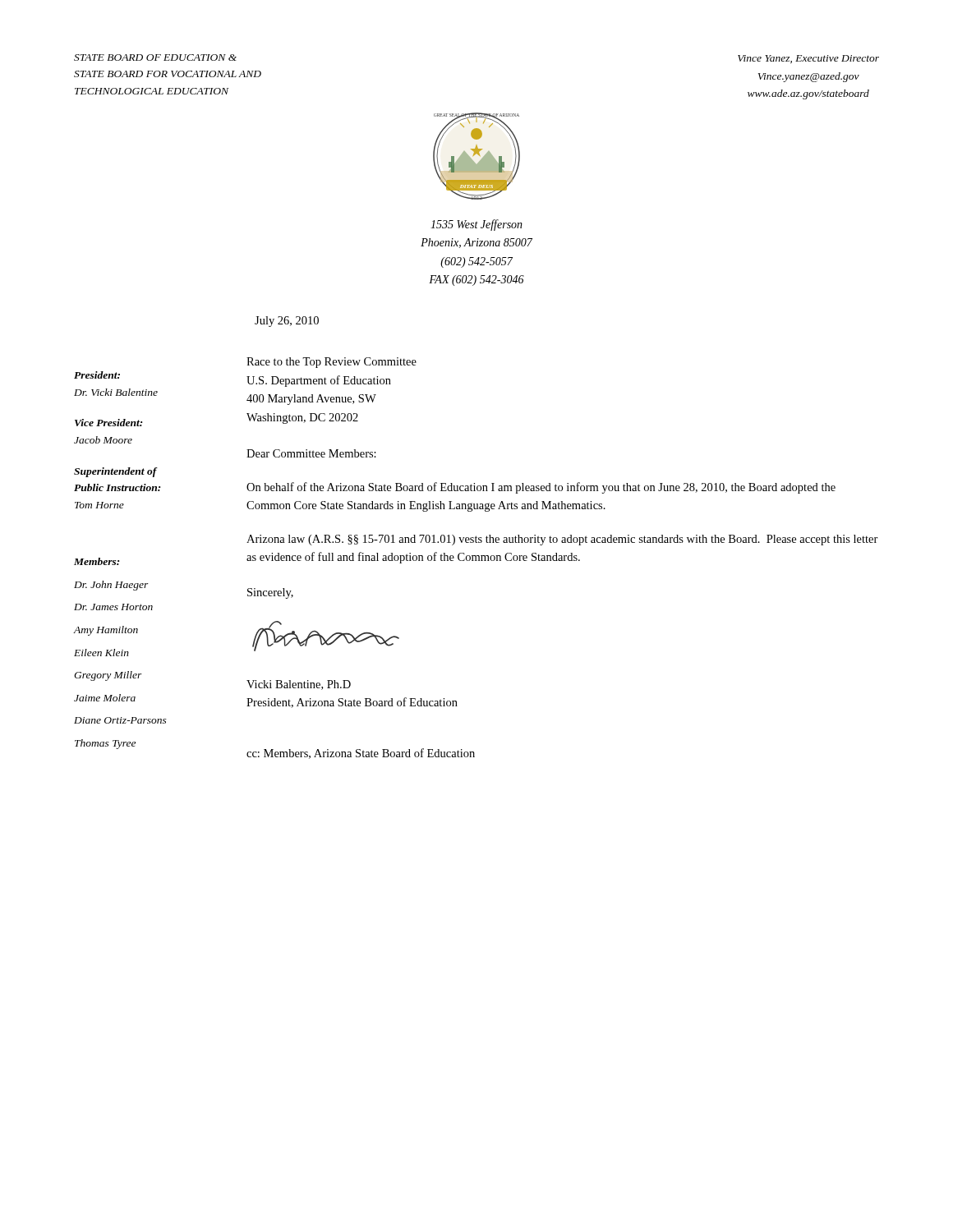Click the passage that begins "Race to the Top Review Committee U.S."
Image resolution: width=953 pixels, height=1232 pixels.
(x=331, y=389)
